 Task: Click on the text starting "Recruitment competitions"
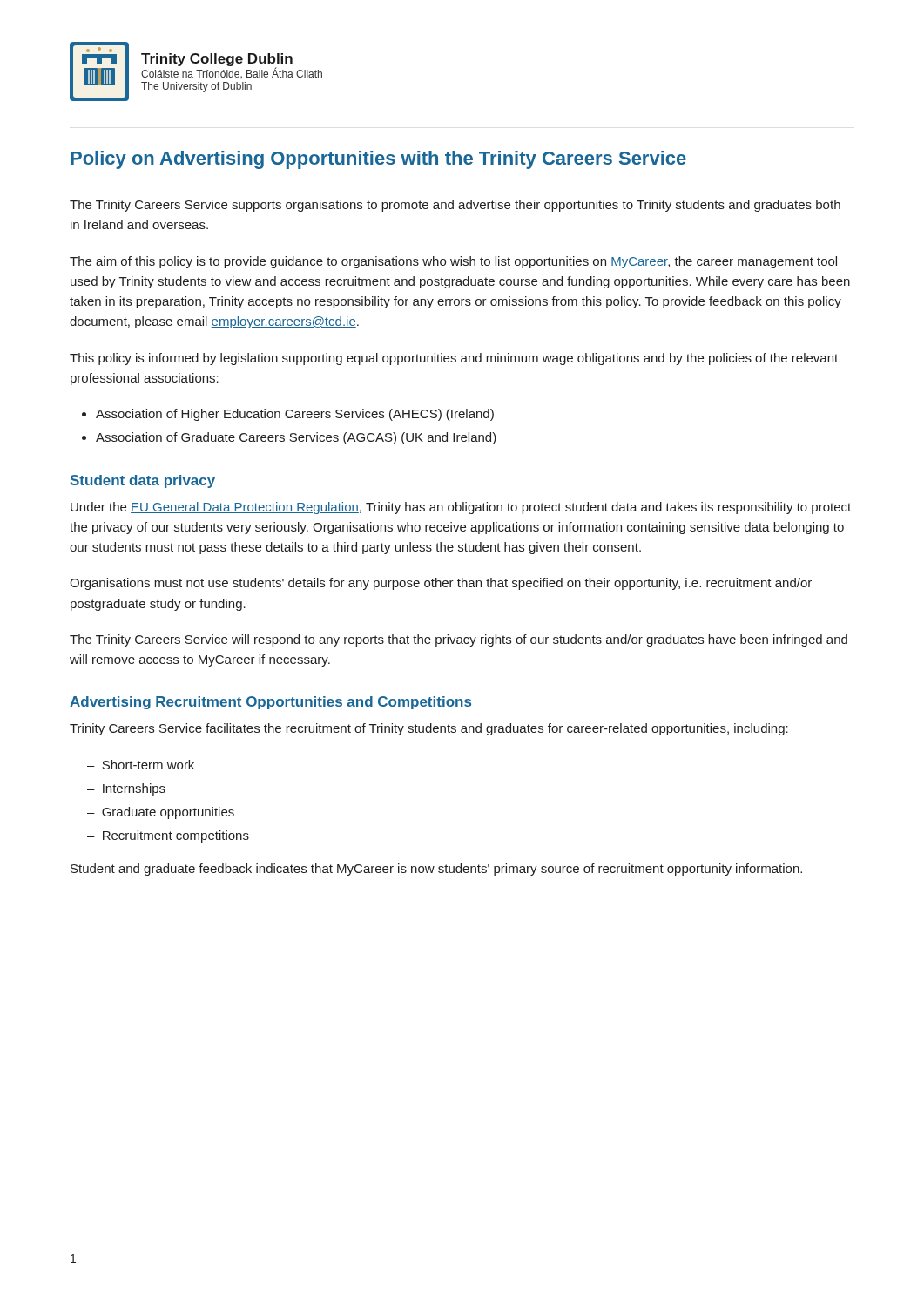[x=177, y=835]
